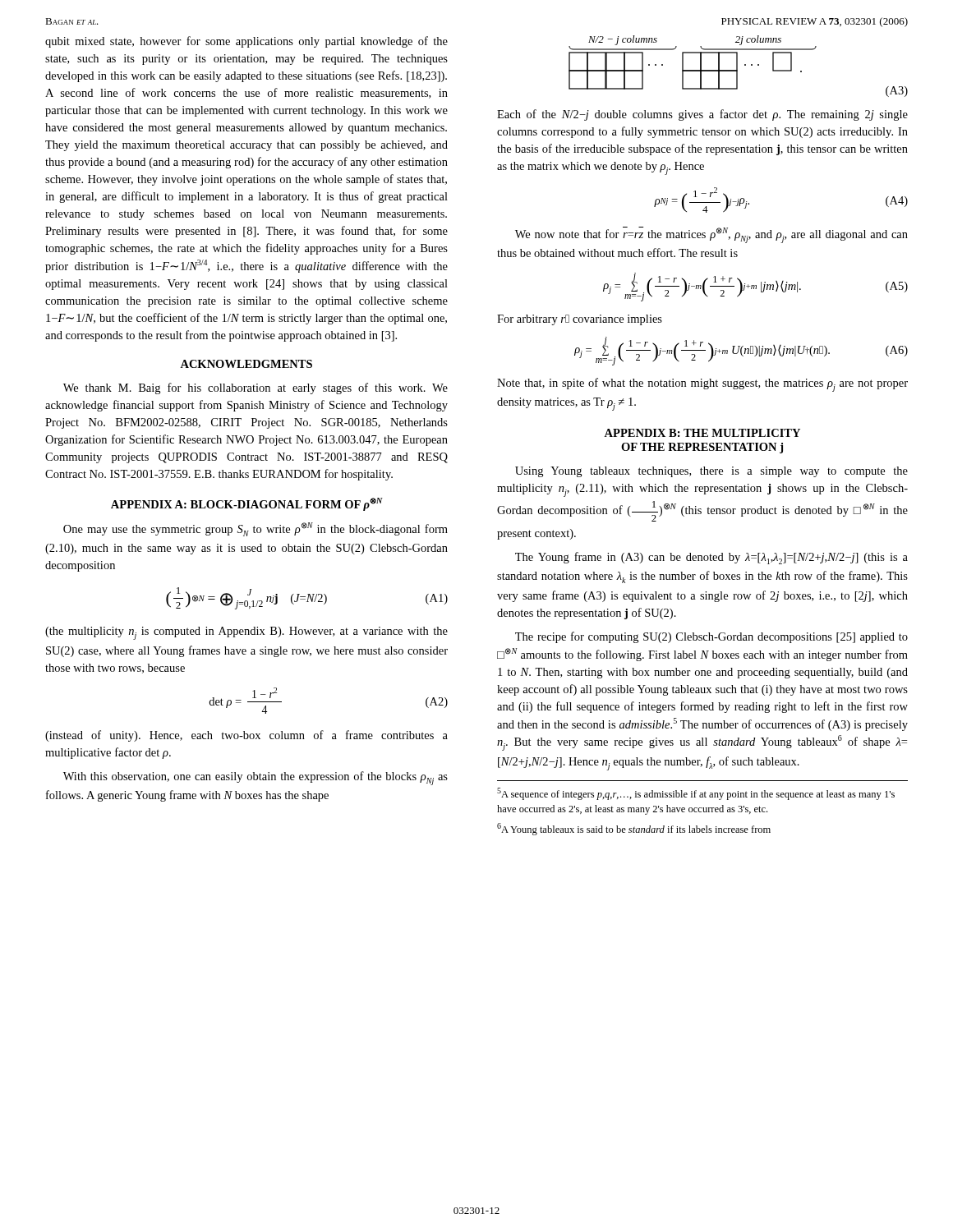Locate the block of text that opens with "We now note"
Screen dimensions: 1232x953
pyautogui.click(x=702, y=243)
